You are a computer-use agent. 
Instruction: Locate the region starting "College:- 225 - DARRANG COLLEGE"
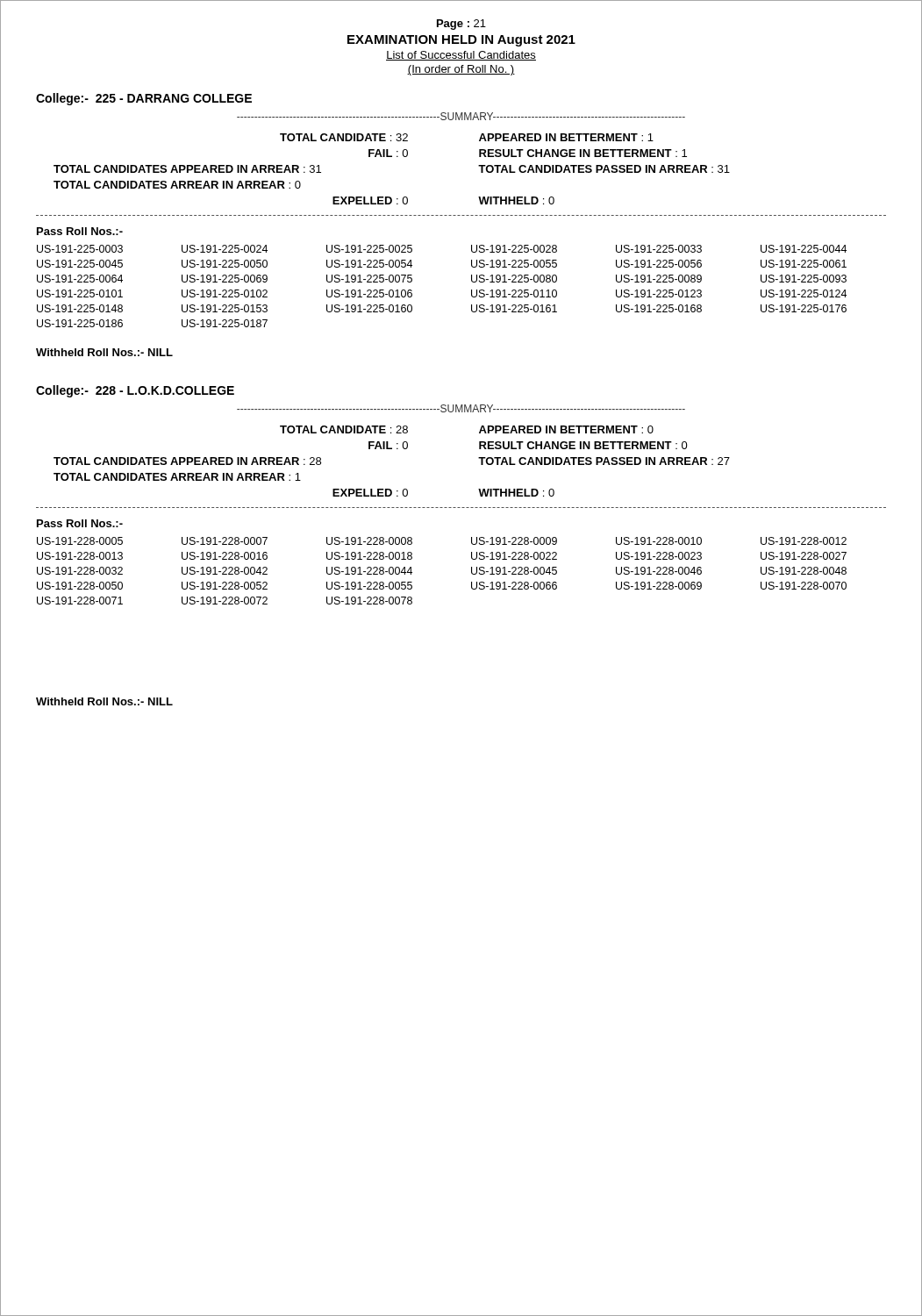(144, 98)
